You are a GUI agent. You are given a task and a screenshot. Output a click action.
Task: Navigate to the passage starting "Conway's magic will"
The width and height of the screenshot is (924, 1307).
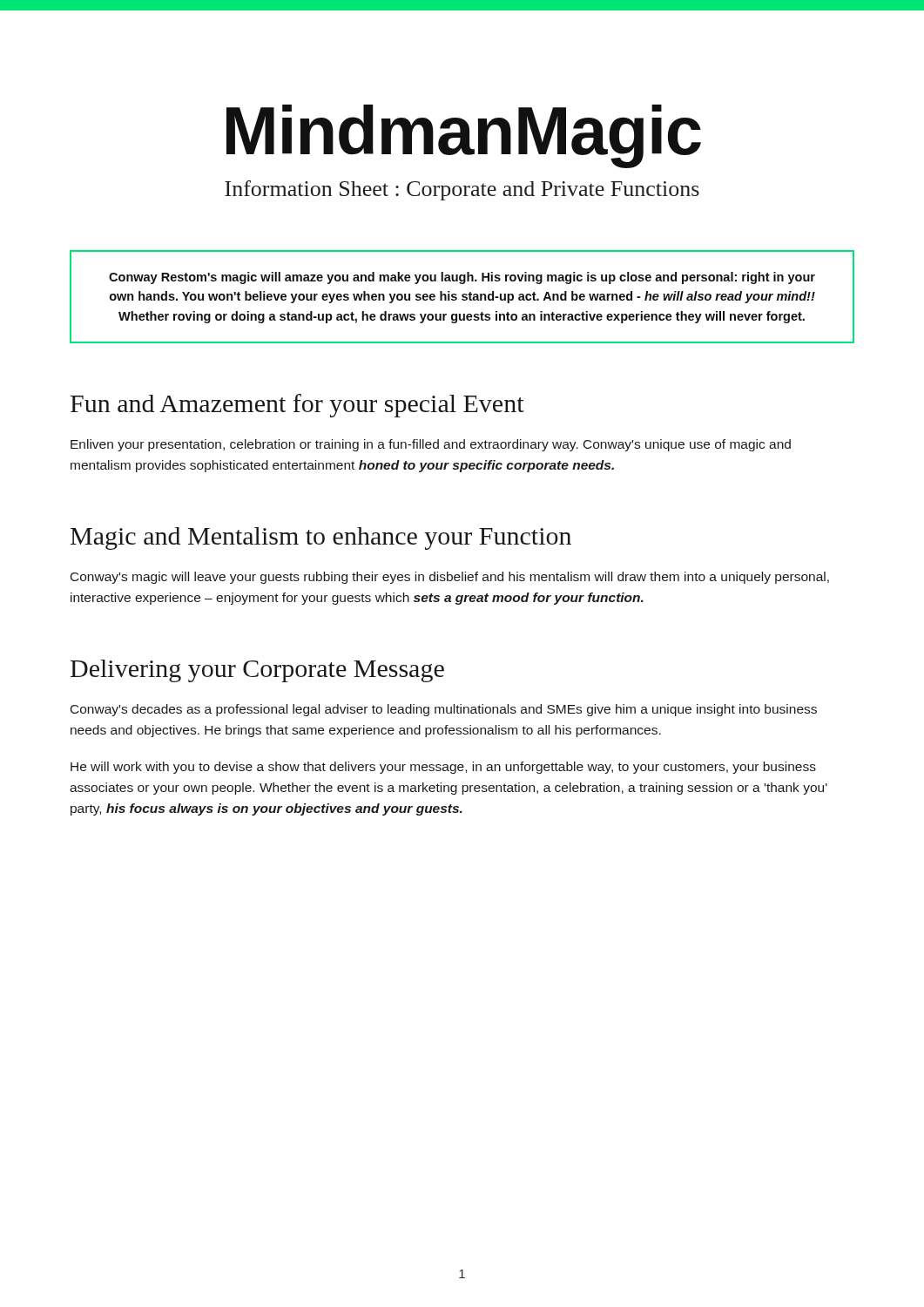tap(450, 587)
